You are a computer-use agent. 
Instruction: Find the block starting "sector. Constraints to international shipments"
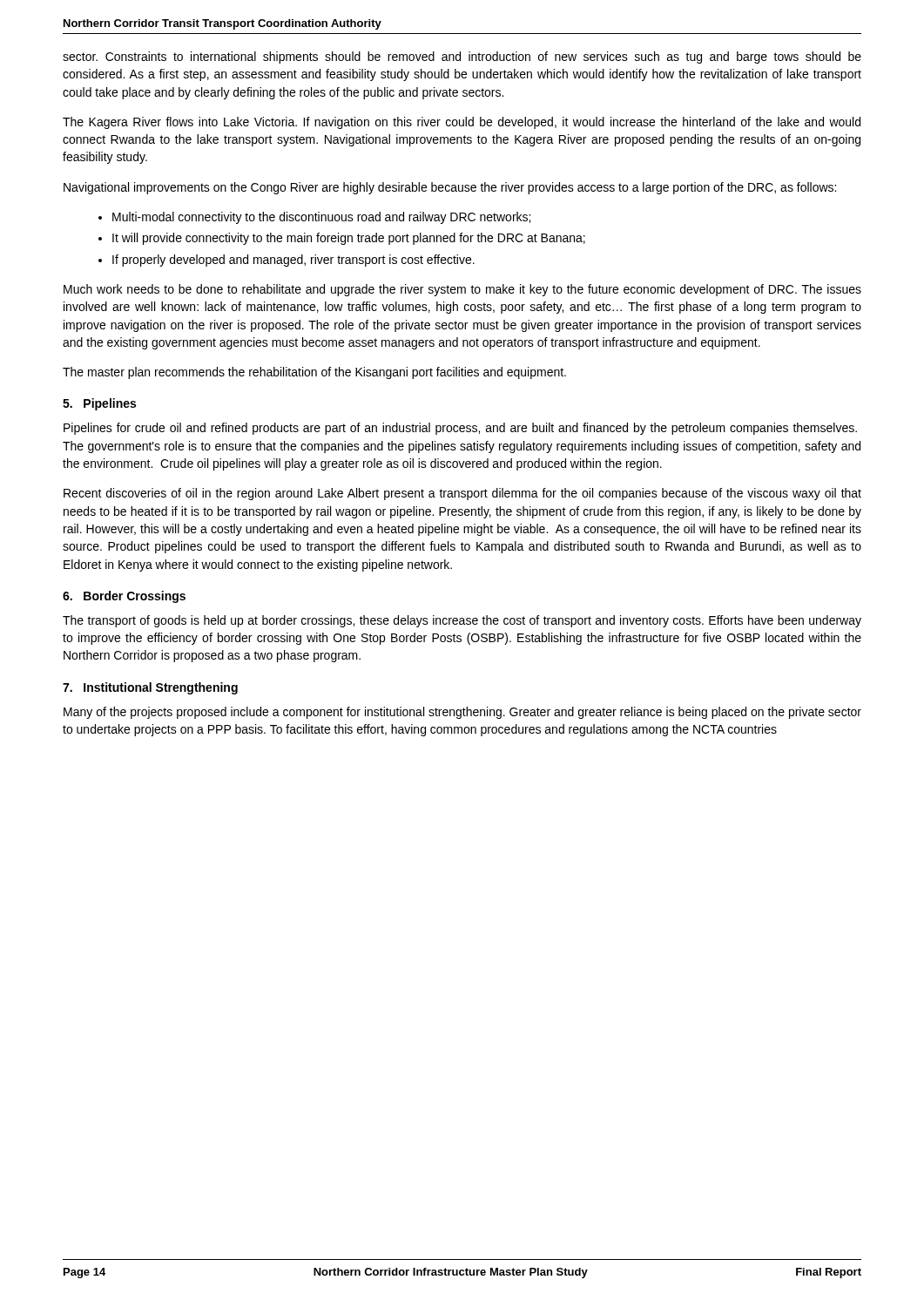pos(462,74)
